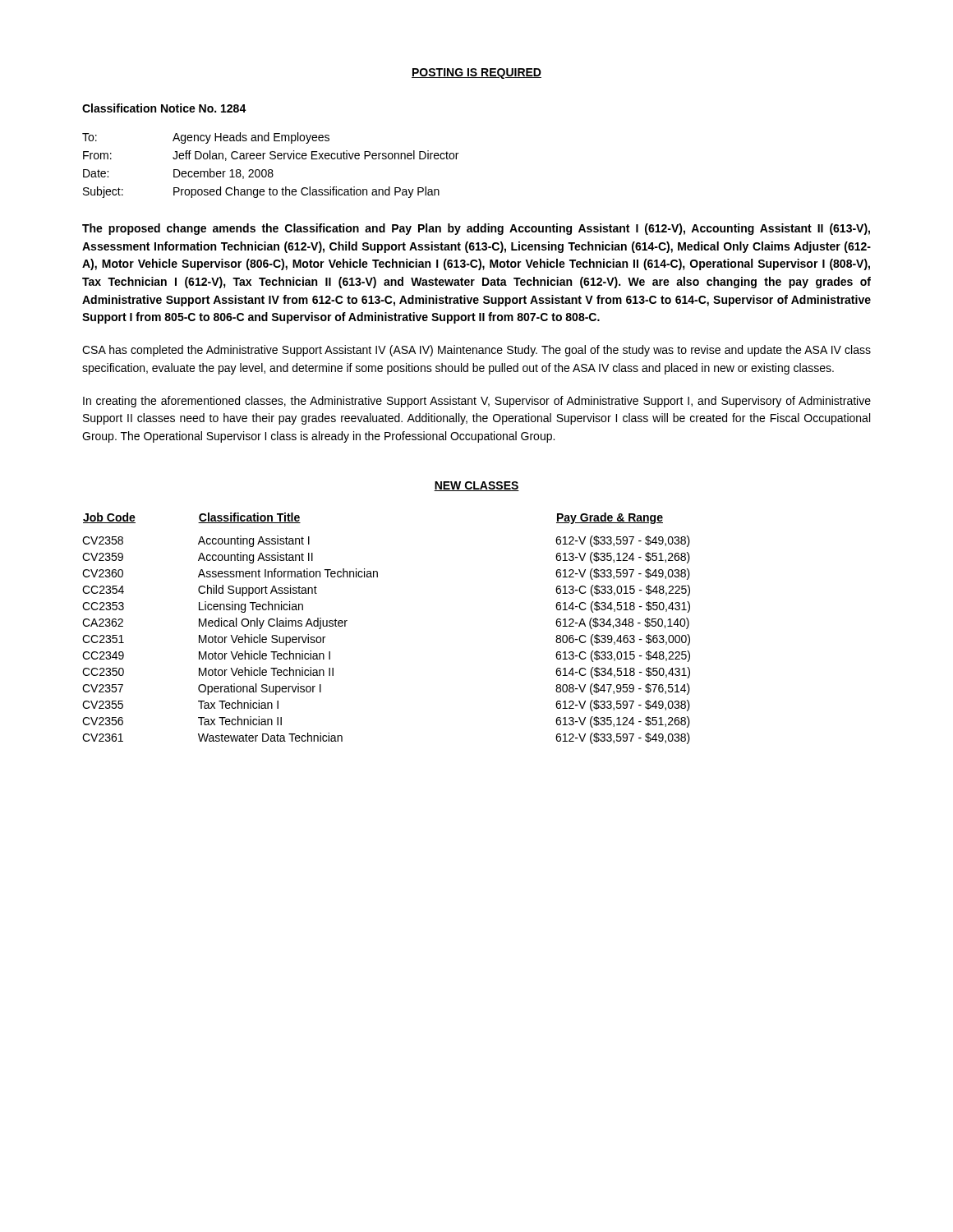
Task: Where is the passage that starts "In creating the aforementioned classes,"?
Action: tap(476, 418)
